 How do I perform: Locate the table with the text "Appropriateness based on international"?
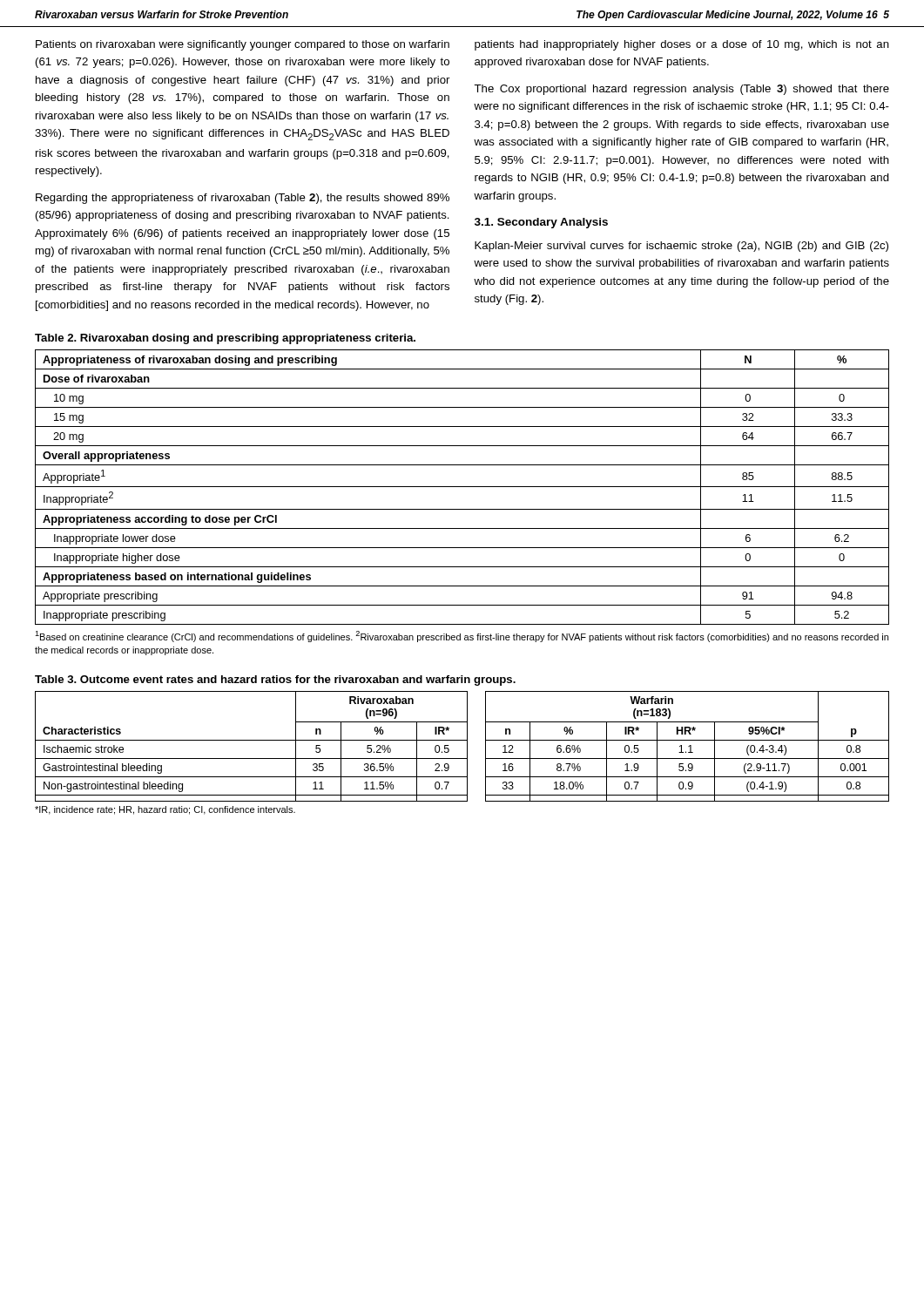tap(462, 487)
